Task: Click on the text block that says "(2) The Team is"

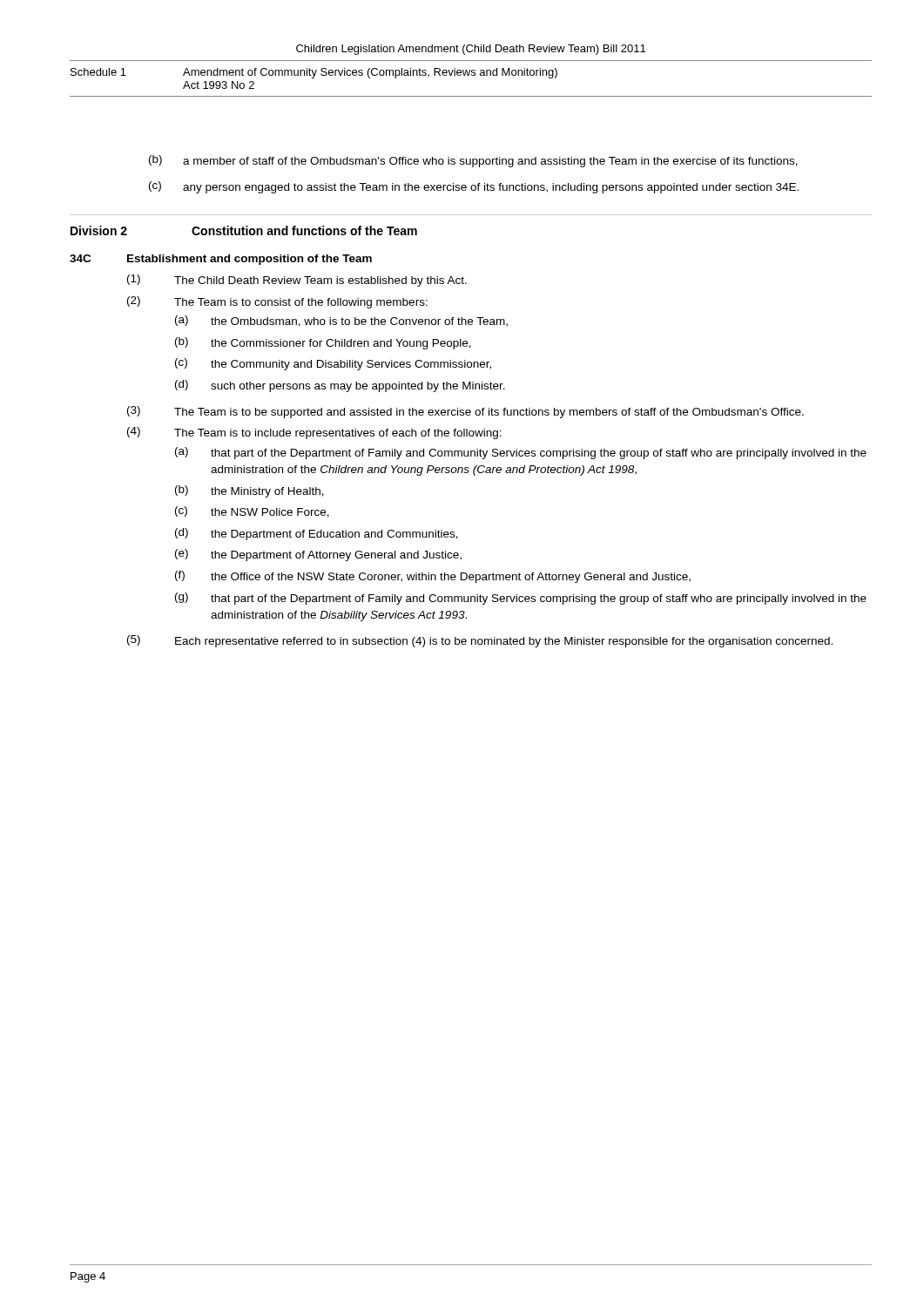Action: coord(277,302)
